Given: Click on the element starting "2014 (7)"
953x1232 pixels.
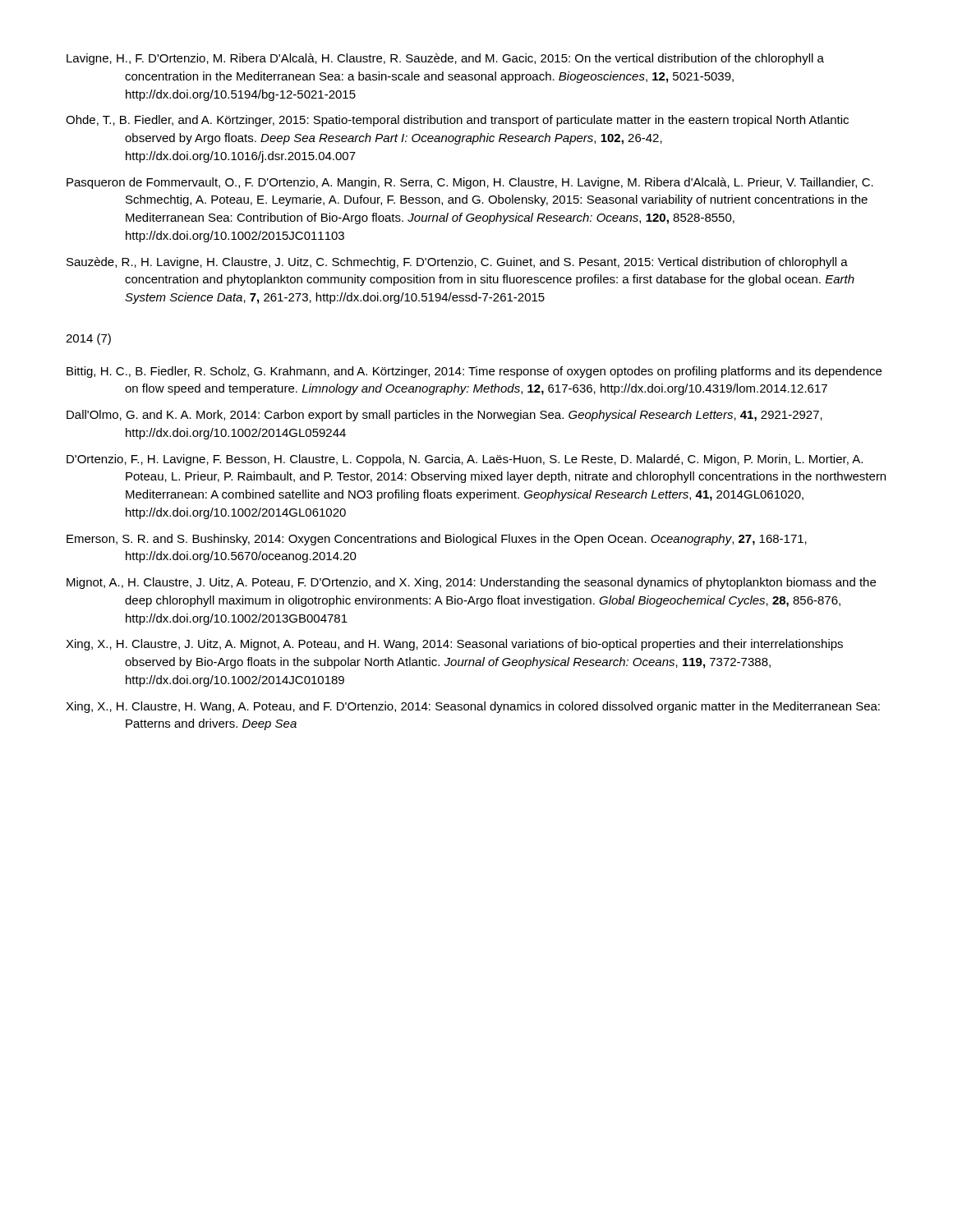Looking at the screenshot, I should coord(89,338).
